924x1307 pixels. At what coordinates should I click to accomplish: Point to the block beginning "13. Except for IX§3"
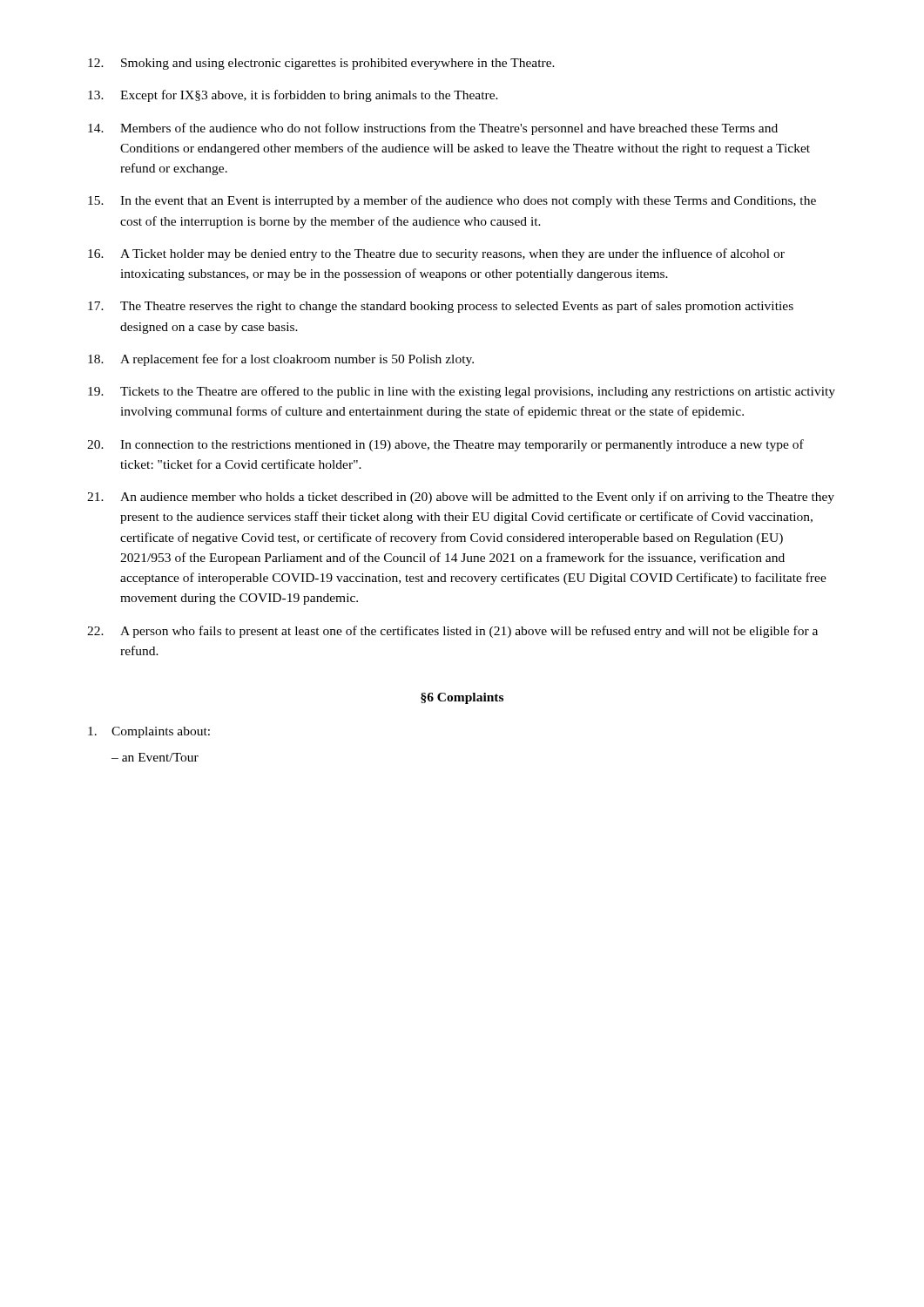coord(462,95)
